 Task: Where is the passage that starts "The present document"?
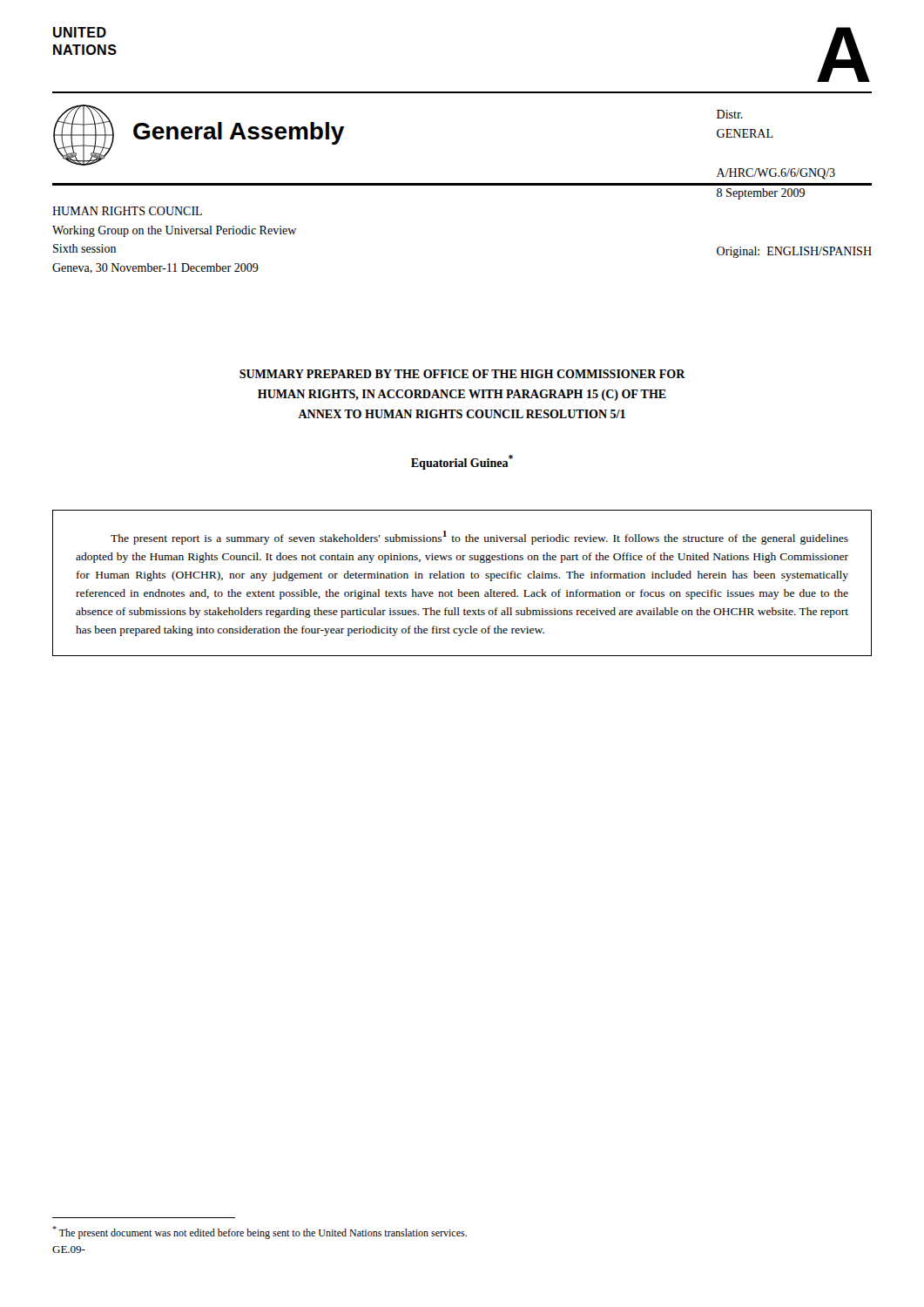click(462, 1237)
